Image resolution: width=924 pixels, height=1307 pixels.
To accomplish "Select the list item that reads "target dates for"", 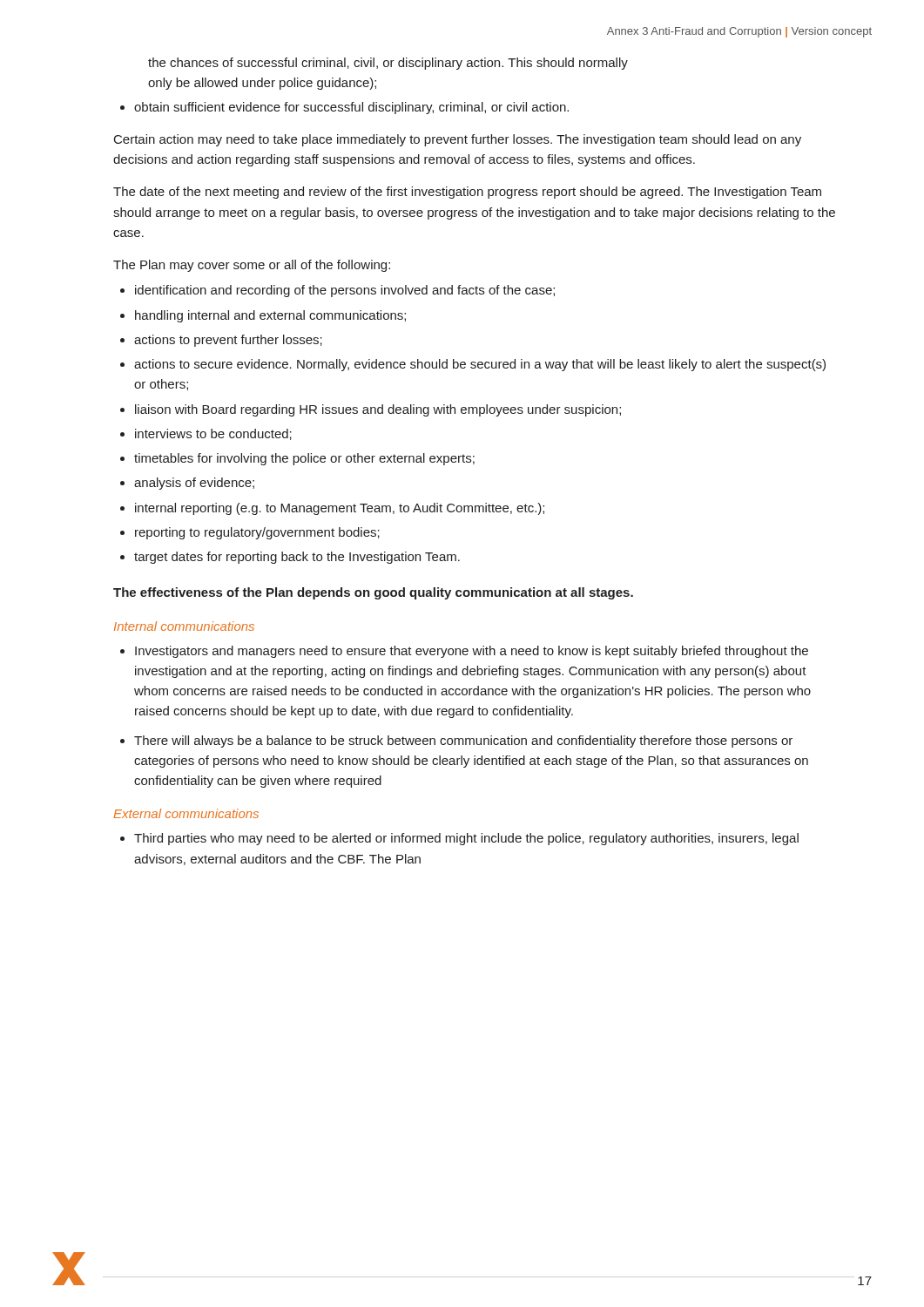I will (297, 558).
